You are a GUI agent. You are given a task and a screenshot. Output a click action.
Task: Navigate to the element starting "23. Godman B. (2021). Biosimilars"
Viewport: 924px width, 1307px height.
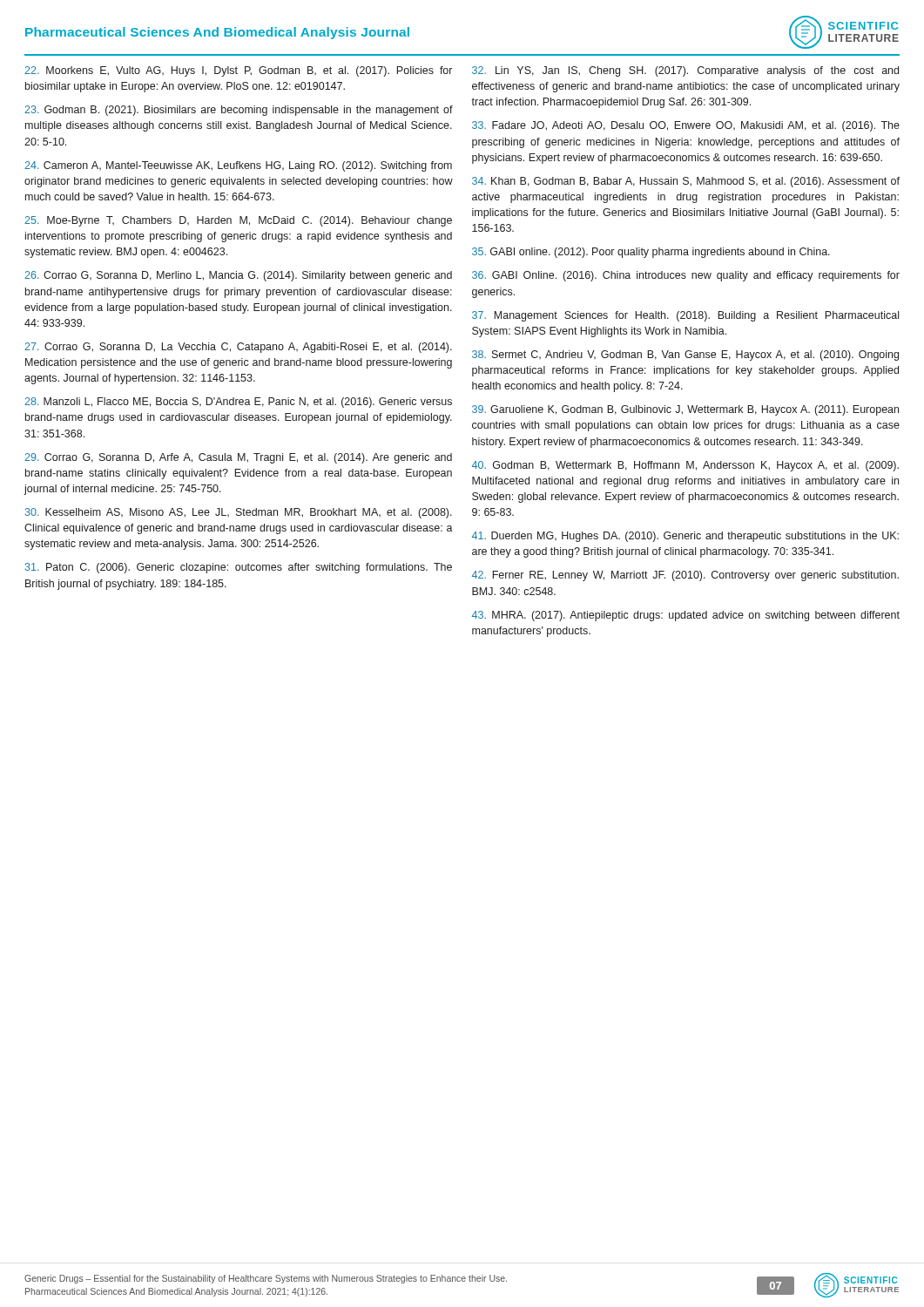pyautogui.click(x=238, y=126)
